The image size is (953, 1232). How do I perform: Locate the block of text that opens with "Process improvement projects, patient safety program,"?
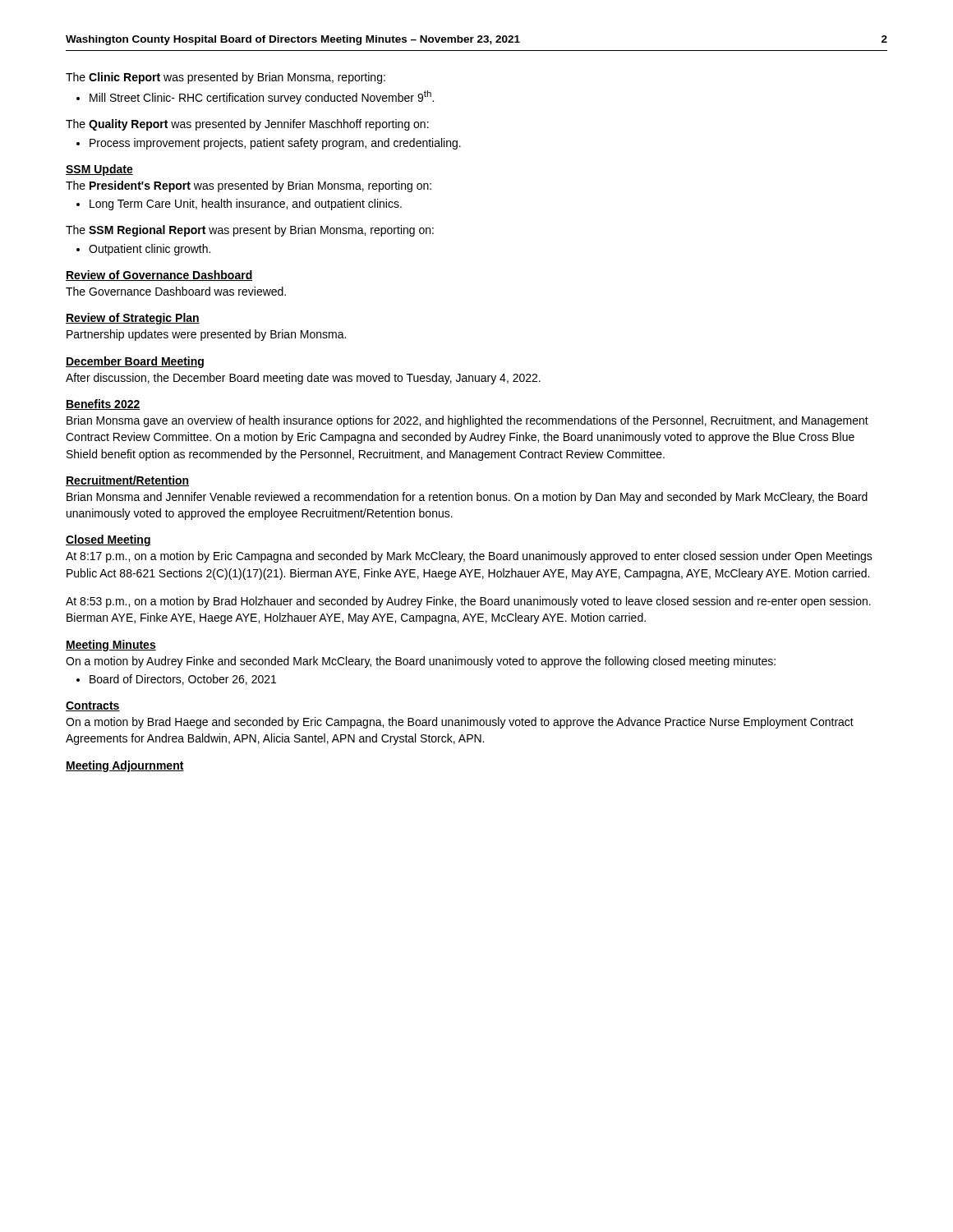pyautogui.click(x=269, y=144)
